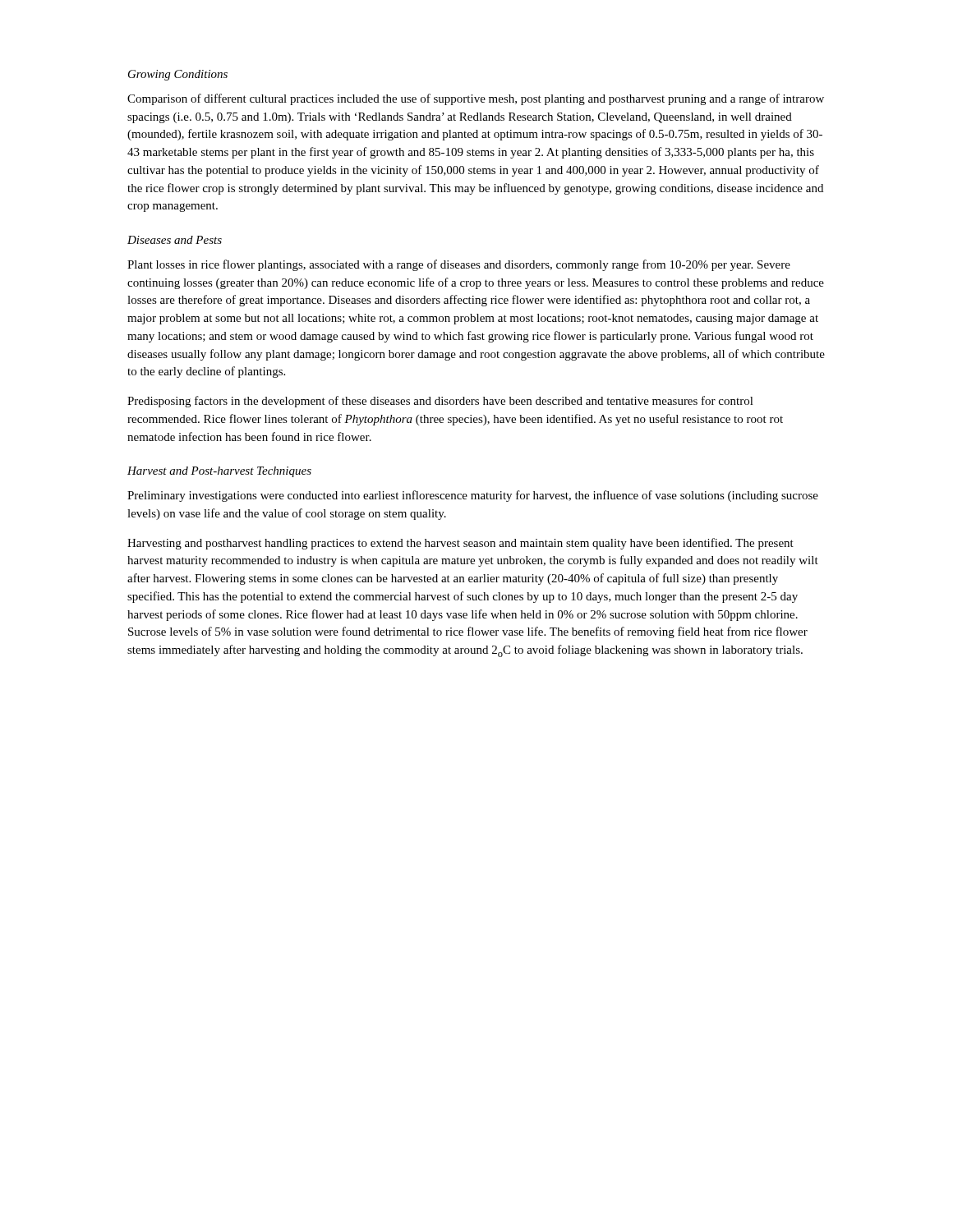
Task: Find the block starting "Harvest and Post-harvest Techniques"
Action: click(219, 471)
